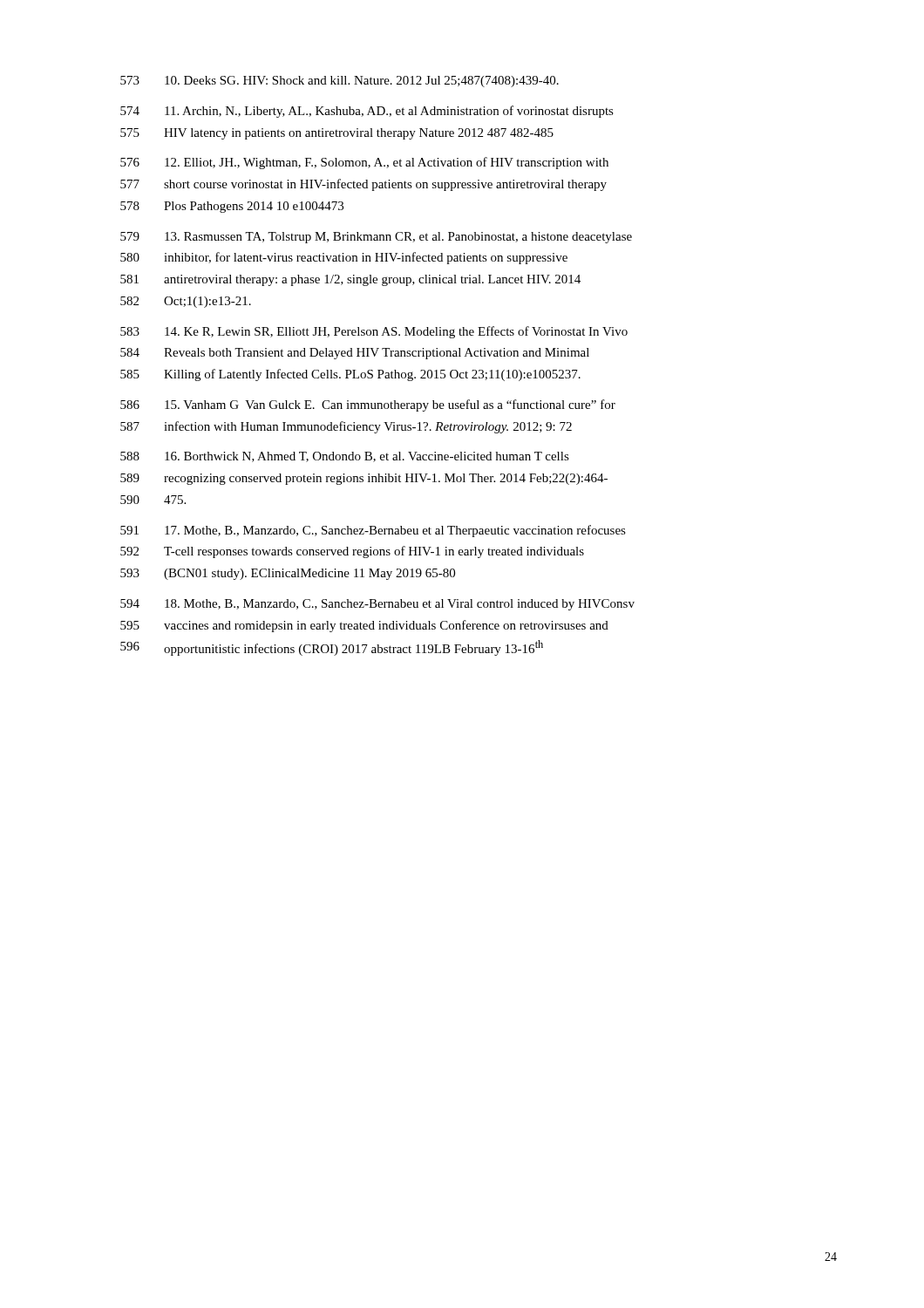Where is the passage that starts "576 12. Elliot, JH., Wightman, F., Solomon,"?
The image size is (924, 1308).
(462, 184)
